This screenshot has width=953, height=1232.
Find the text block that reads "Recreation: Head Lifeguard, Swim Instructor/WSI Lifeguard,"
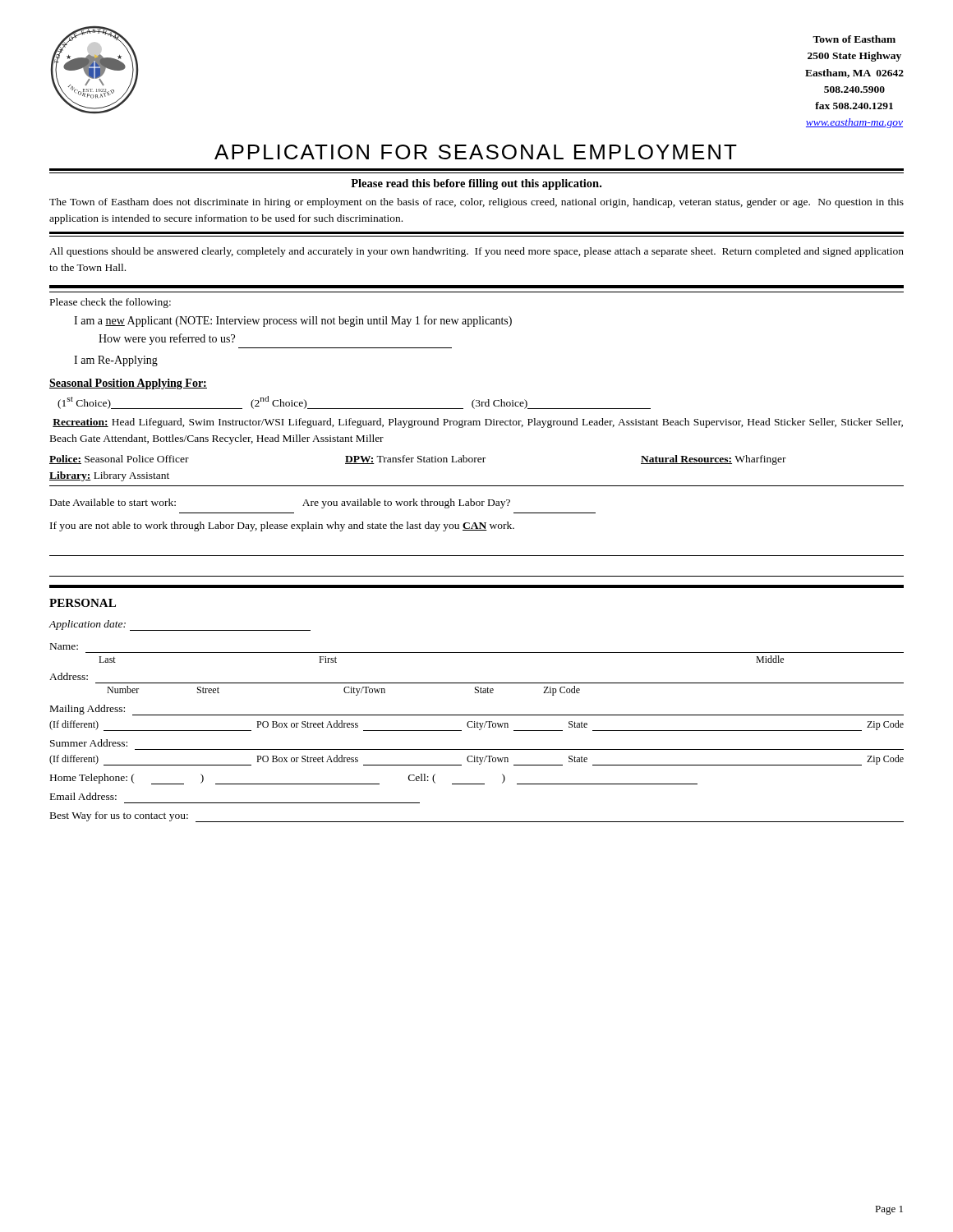coord(476,430)
